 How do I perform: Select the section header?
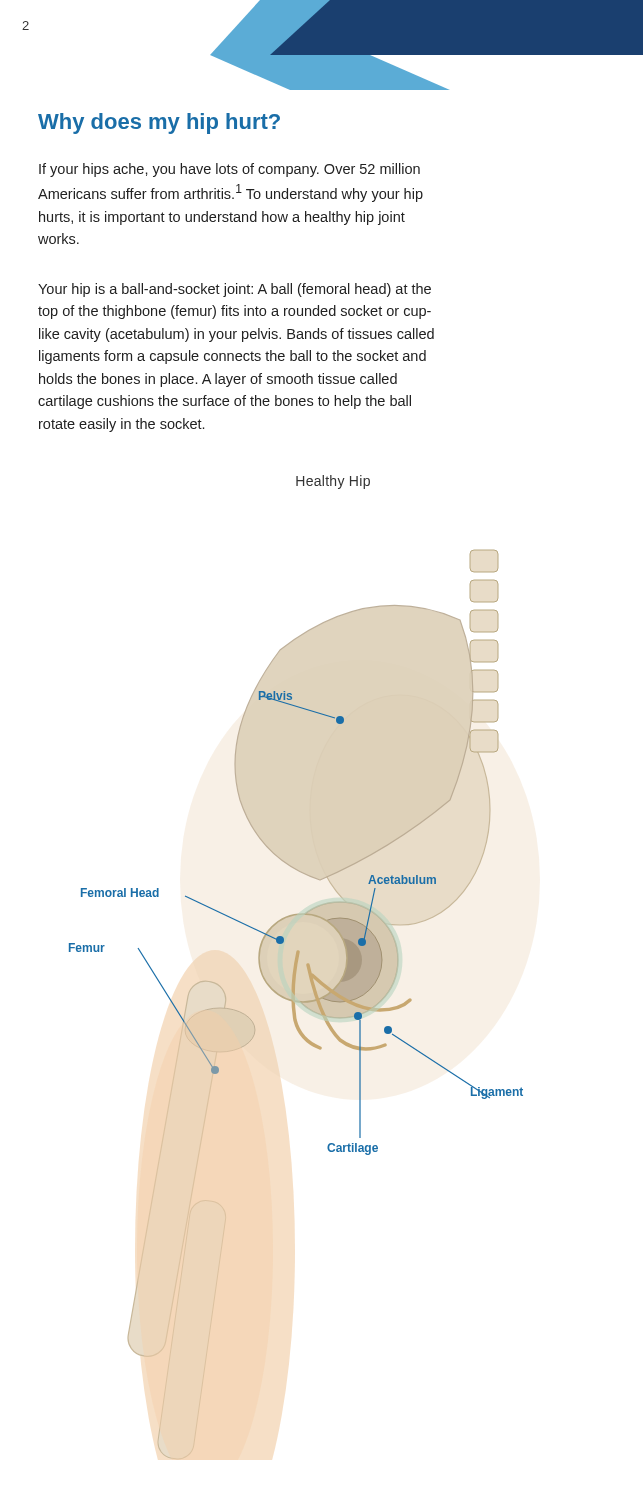pyautogui.click(x=160, y=122)
